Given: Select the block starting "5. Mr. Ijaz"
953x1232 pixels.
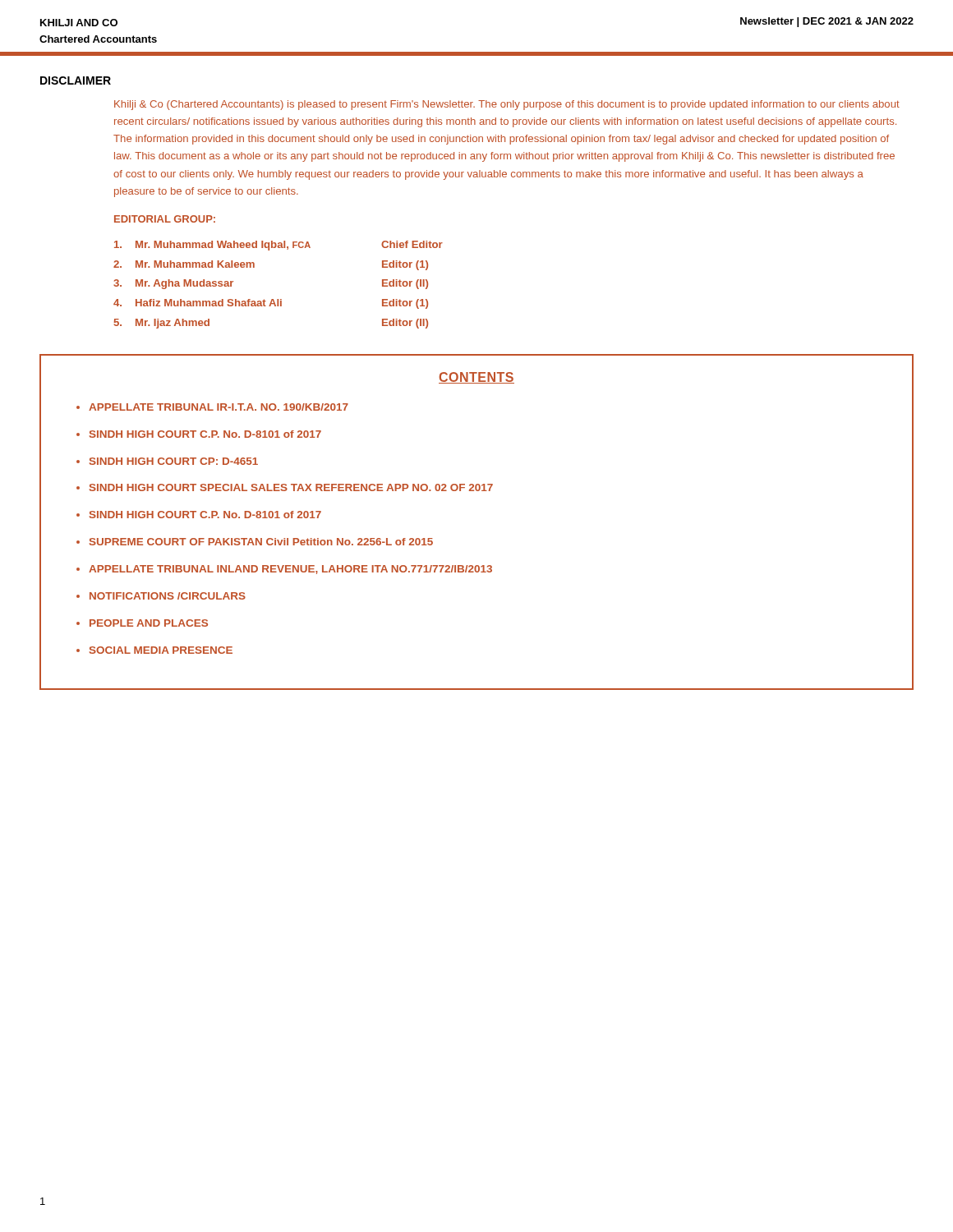Looking at the screenshot, I should (177, 323).
